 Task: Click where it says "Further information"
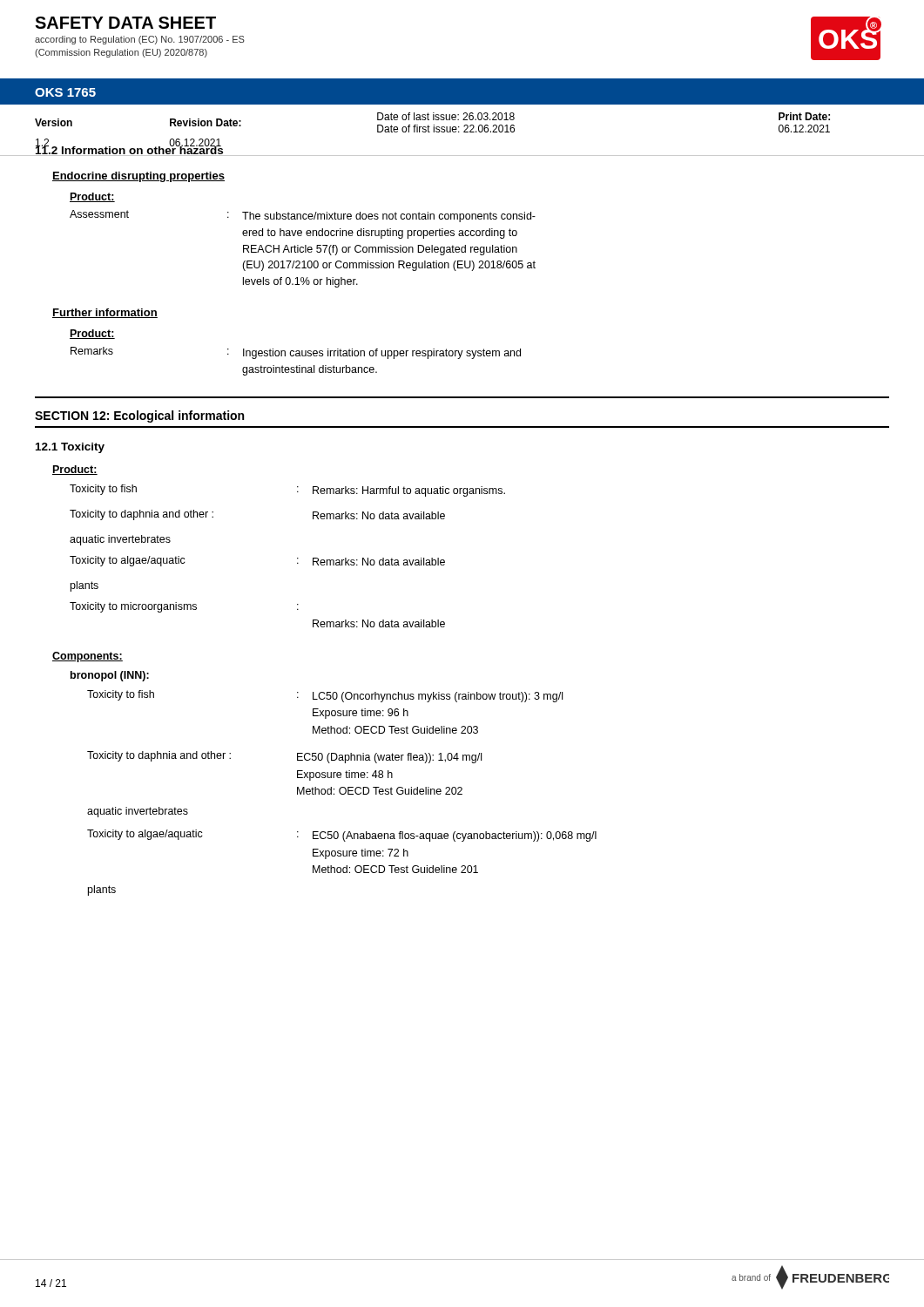click(105, 312)
